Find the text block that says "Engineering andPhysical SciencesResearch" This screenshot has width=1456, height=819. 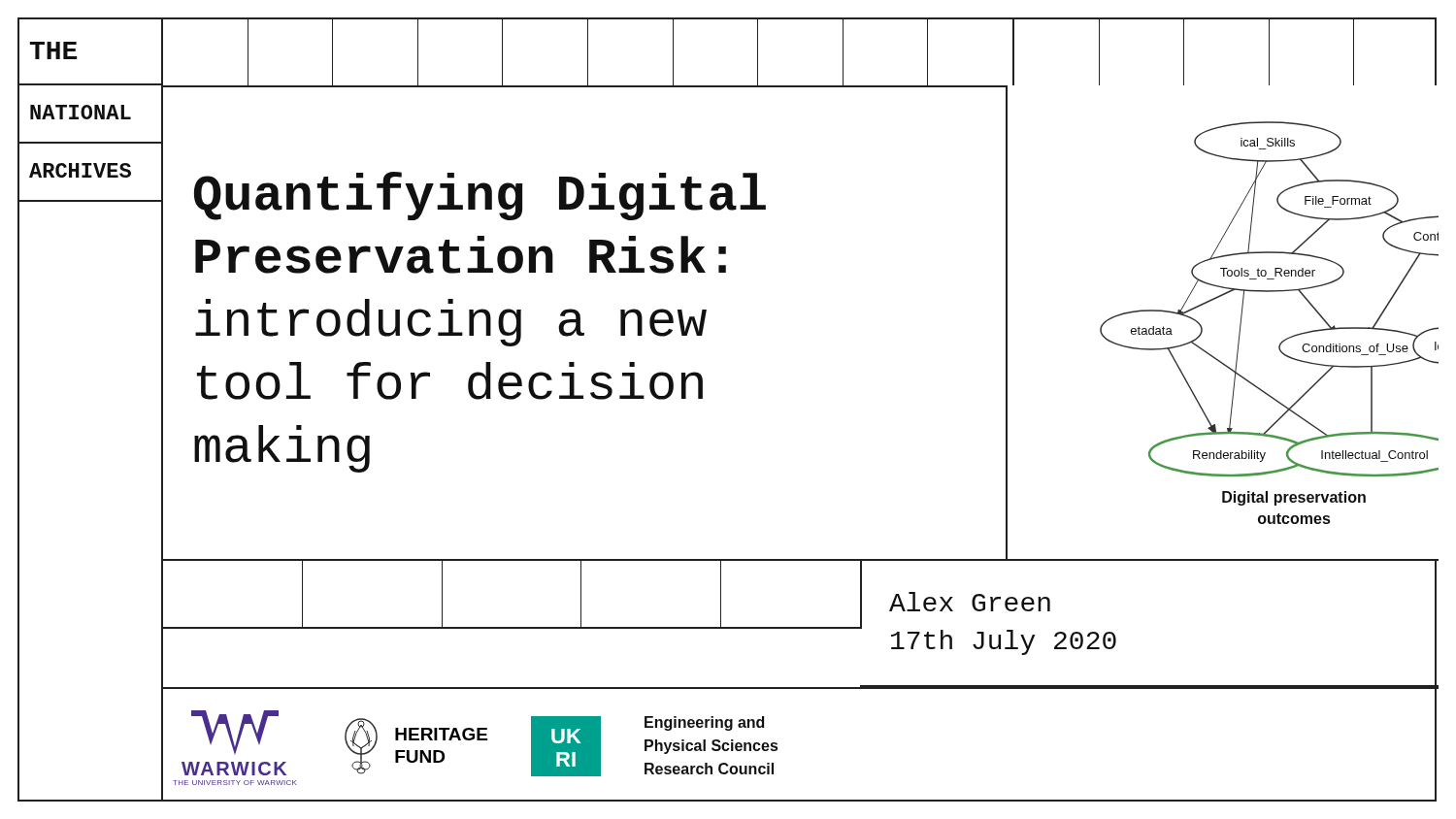pos(711,746)
